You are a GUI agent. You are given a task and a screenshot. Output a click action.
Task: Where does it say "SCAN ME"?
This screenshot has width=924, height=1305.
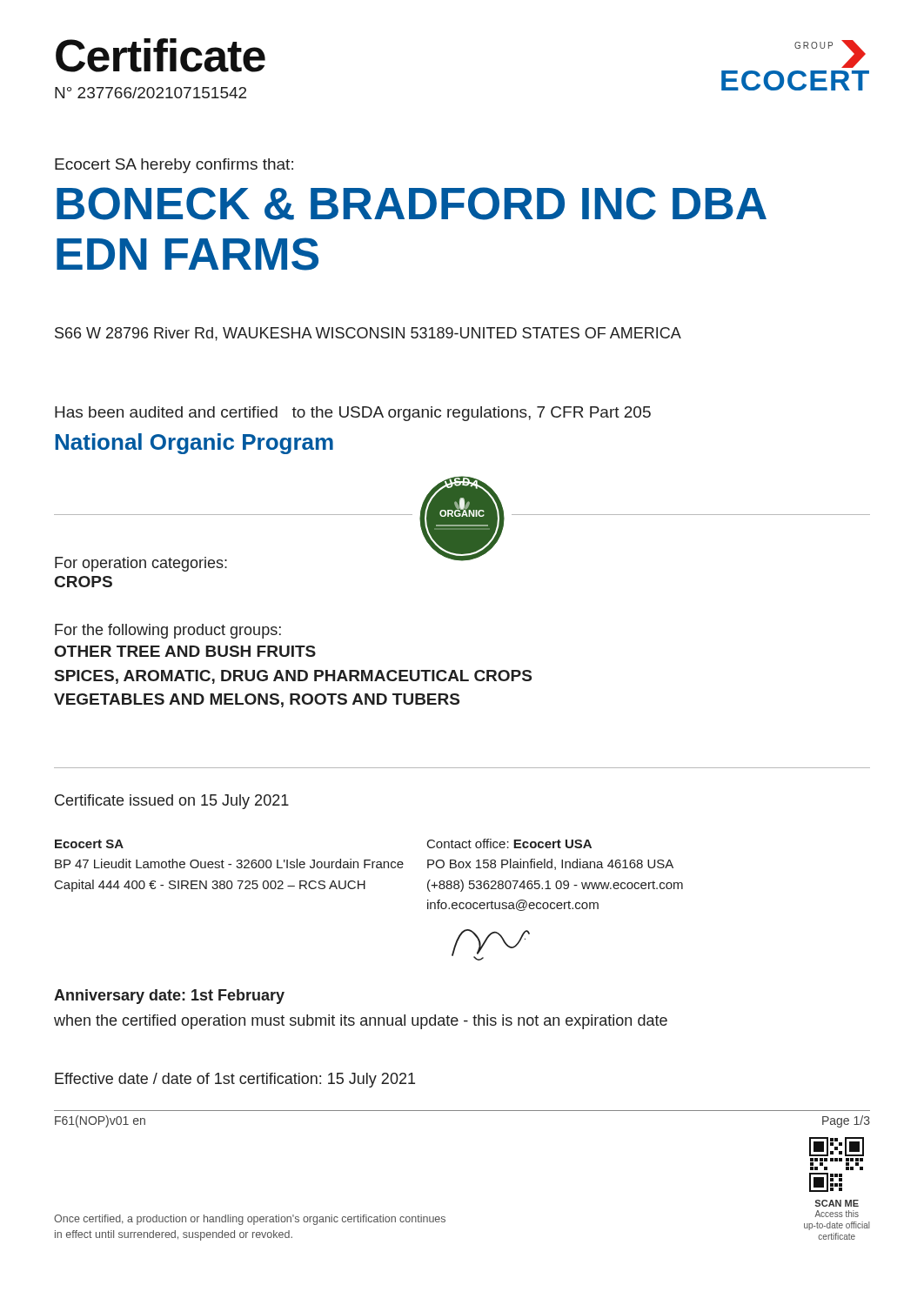(837, 1203)
